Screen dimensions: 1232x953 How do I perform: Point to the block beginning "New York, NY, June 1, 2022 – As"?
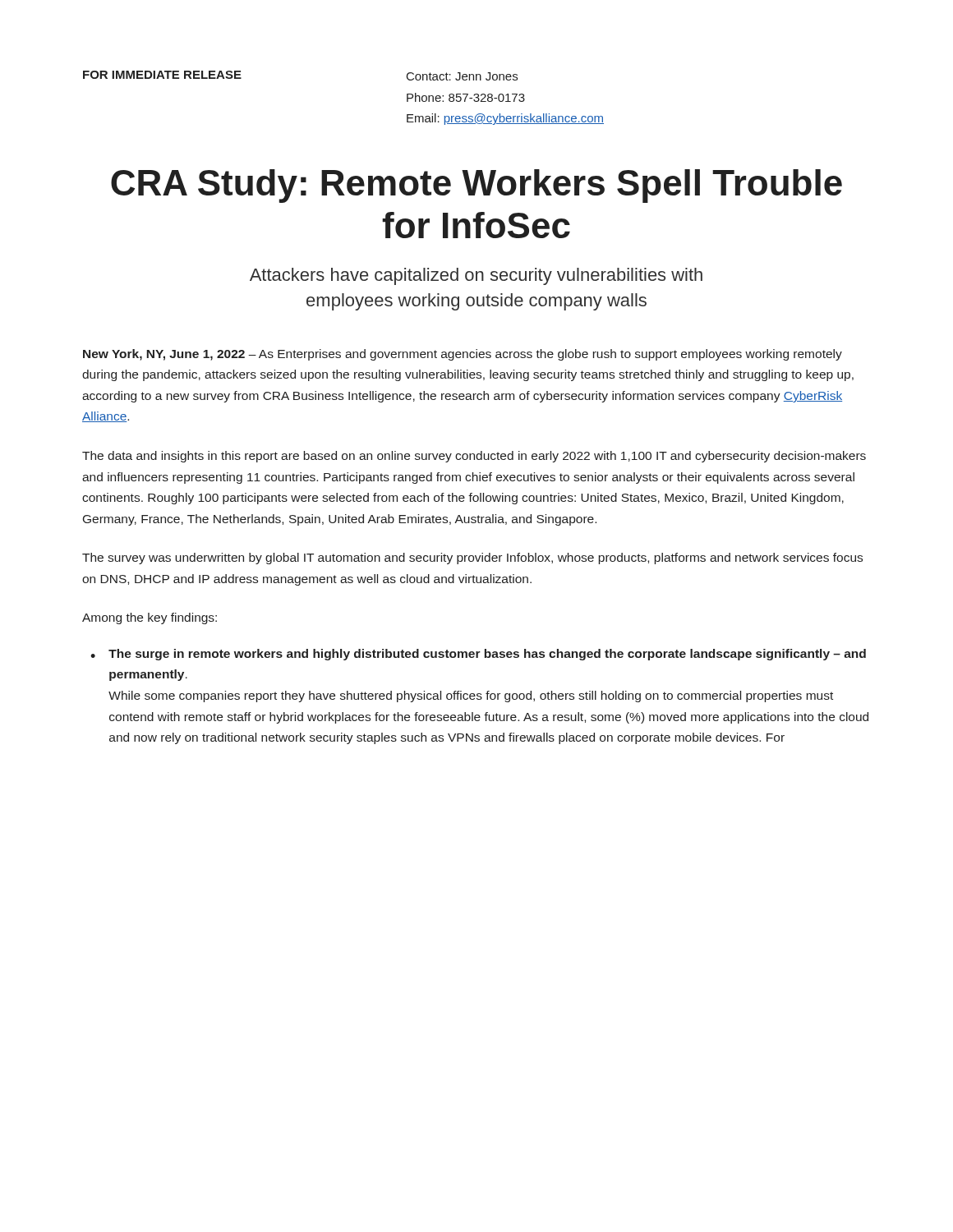point(468,385)
